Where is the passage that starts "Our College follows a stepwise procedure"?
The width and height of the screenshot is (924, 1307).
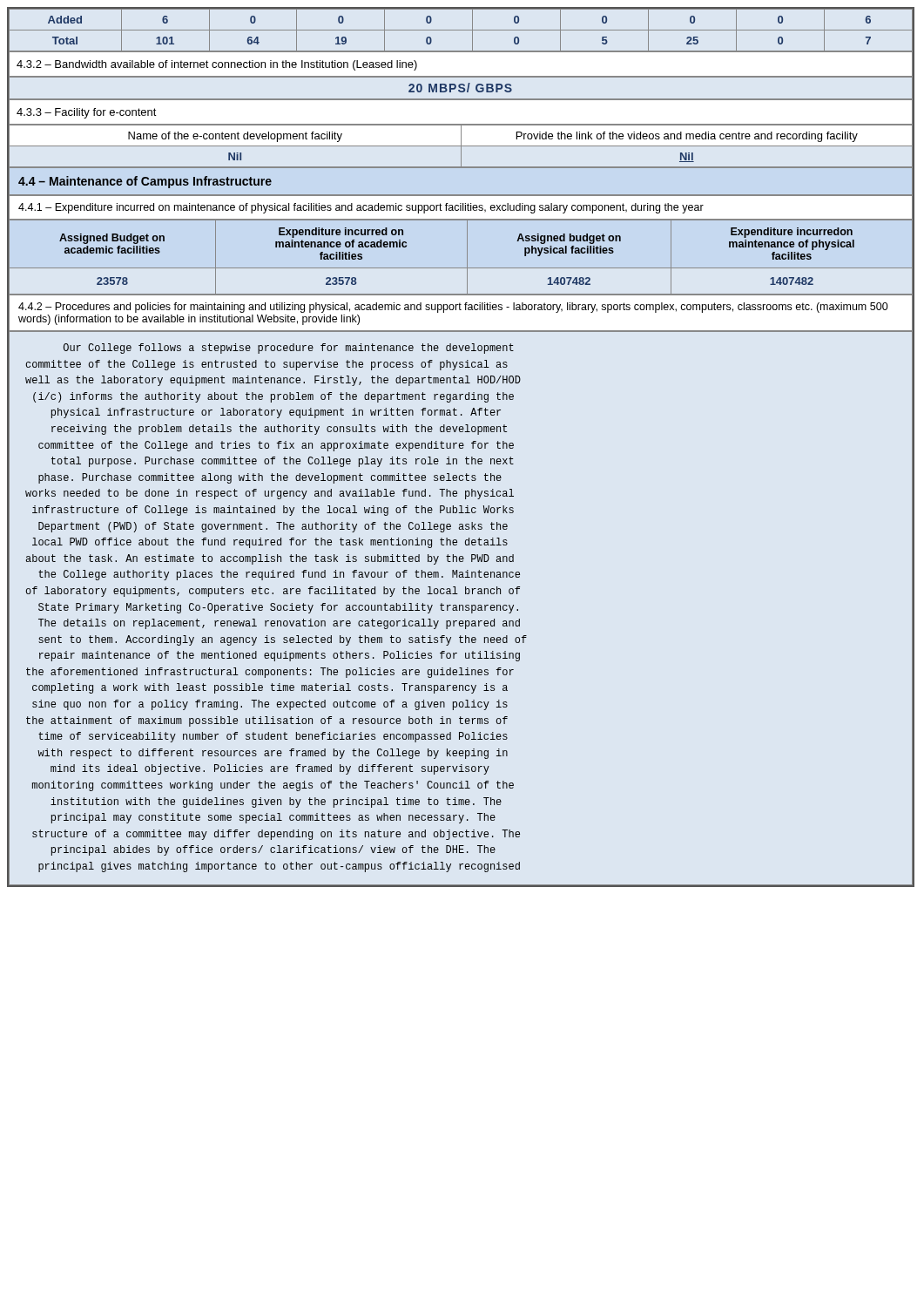coord(276,608)
